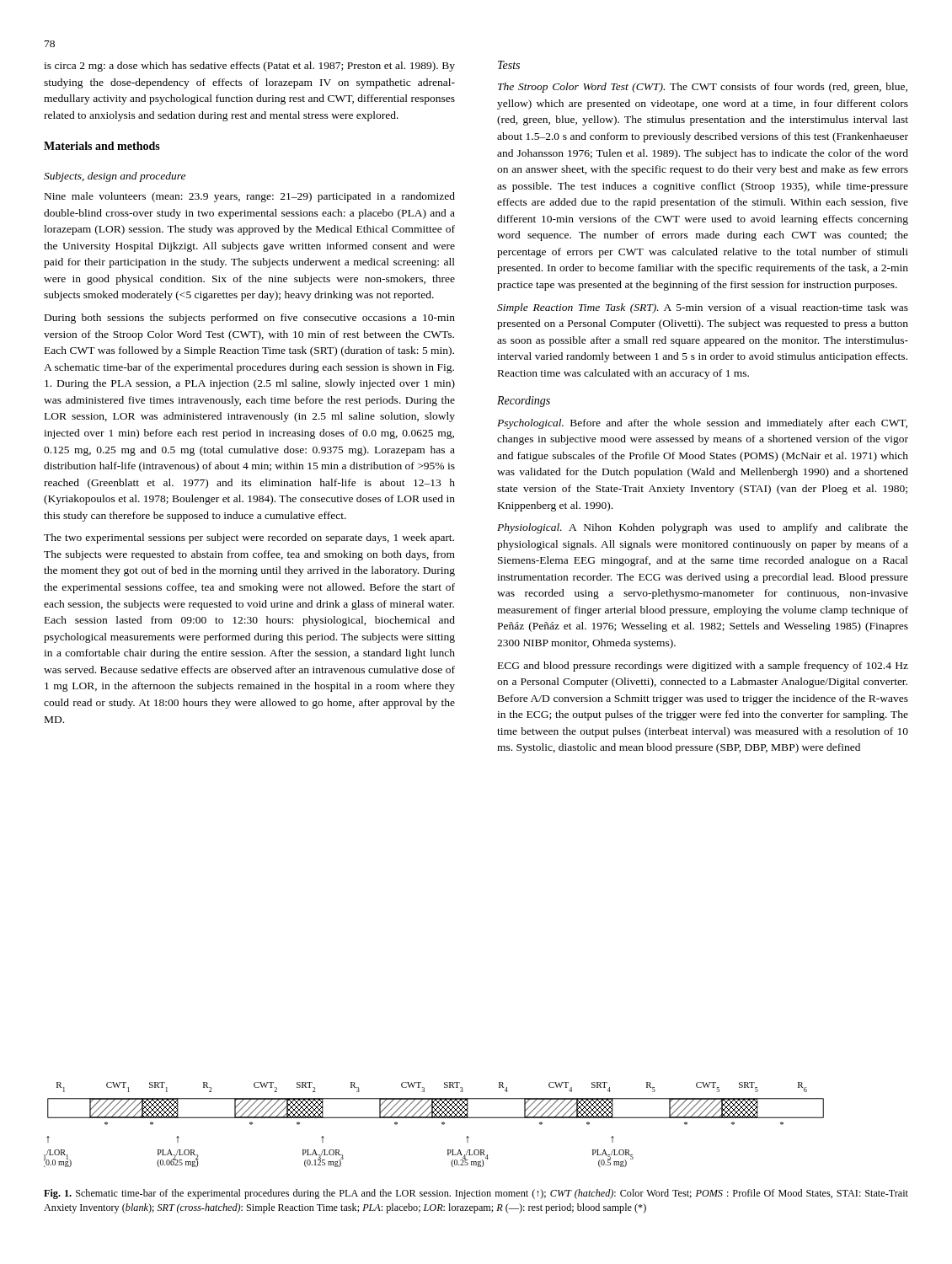Find the text block containing "Psychological. Before and after the whole session"
The image size is (952, 1264).
703,585
